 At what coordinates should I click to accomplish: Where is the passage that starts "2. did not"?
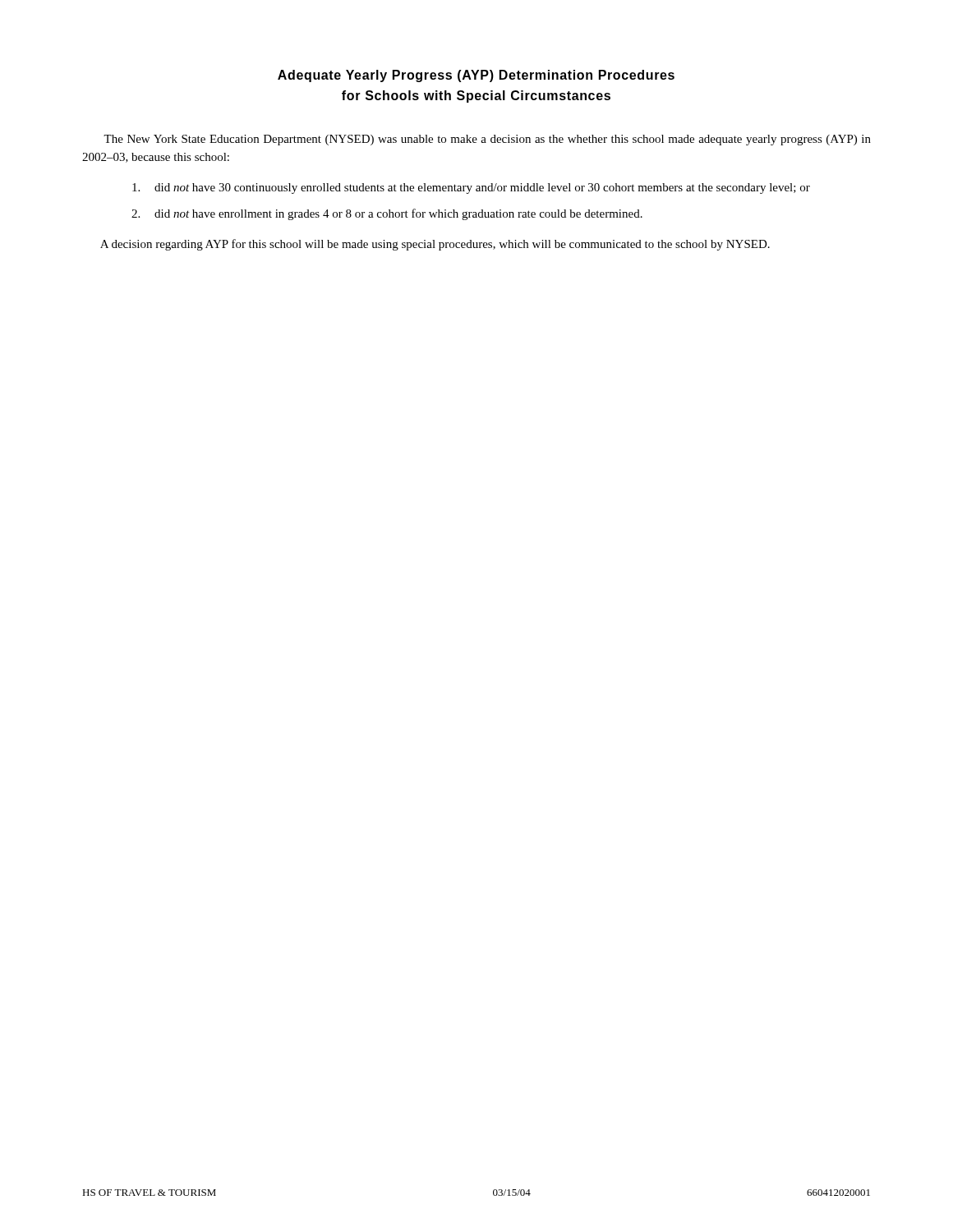click(501, 214)
